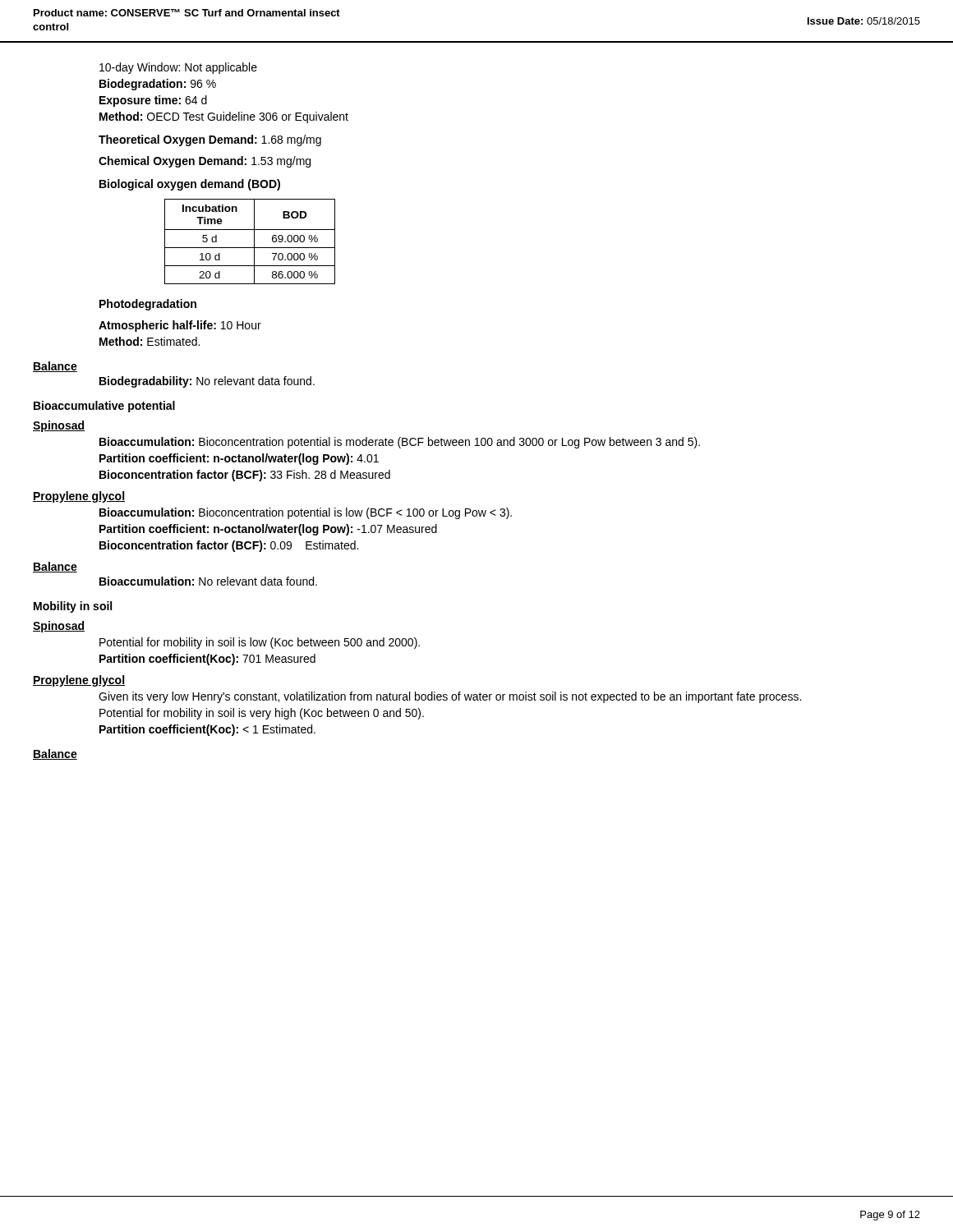
Task: Select the text block with the text "Bioaccumulation: Bioconcentration potential is moderate"
Action: click(400, 443)
